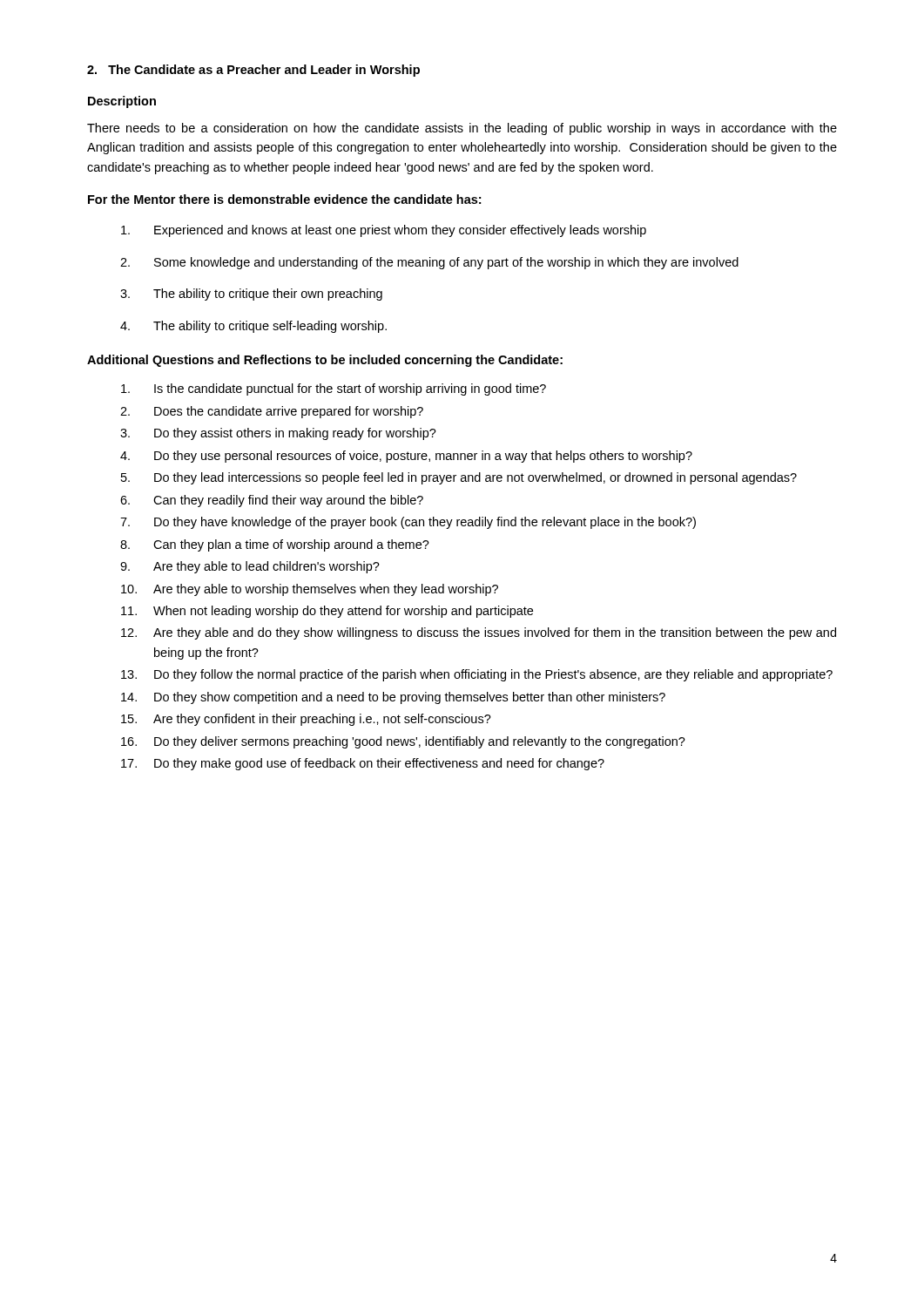The width and height of the screenshot is (924, 1307).
Task: Find the list item with the text "2. Some knowledge"
Action: click(462, 262)
